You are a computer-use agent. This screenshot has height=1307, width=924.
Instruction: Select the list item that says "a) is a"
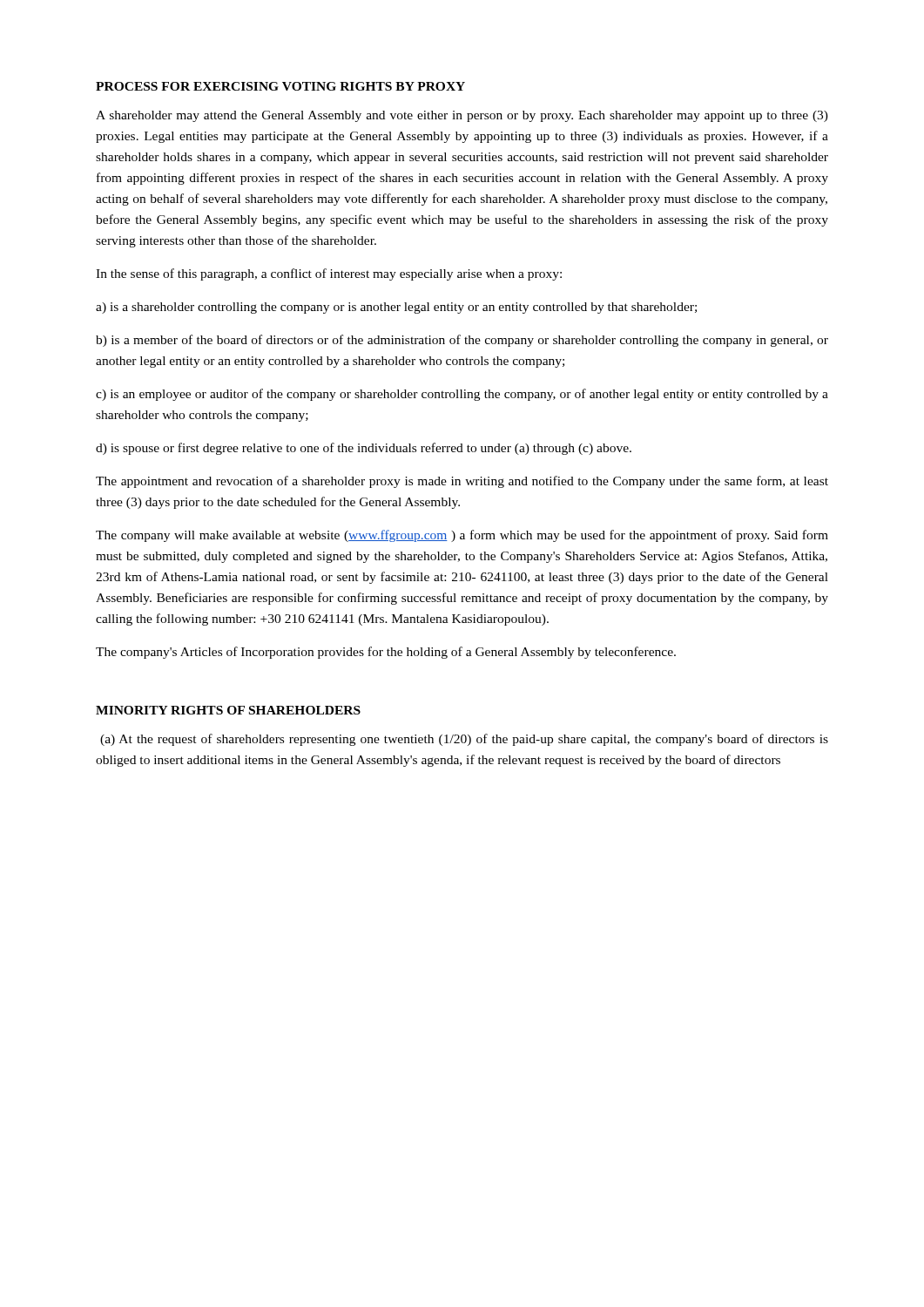pyautogui.click(x=397, y=306)
